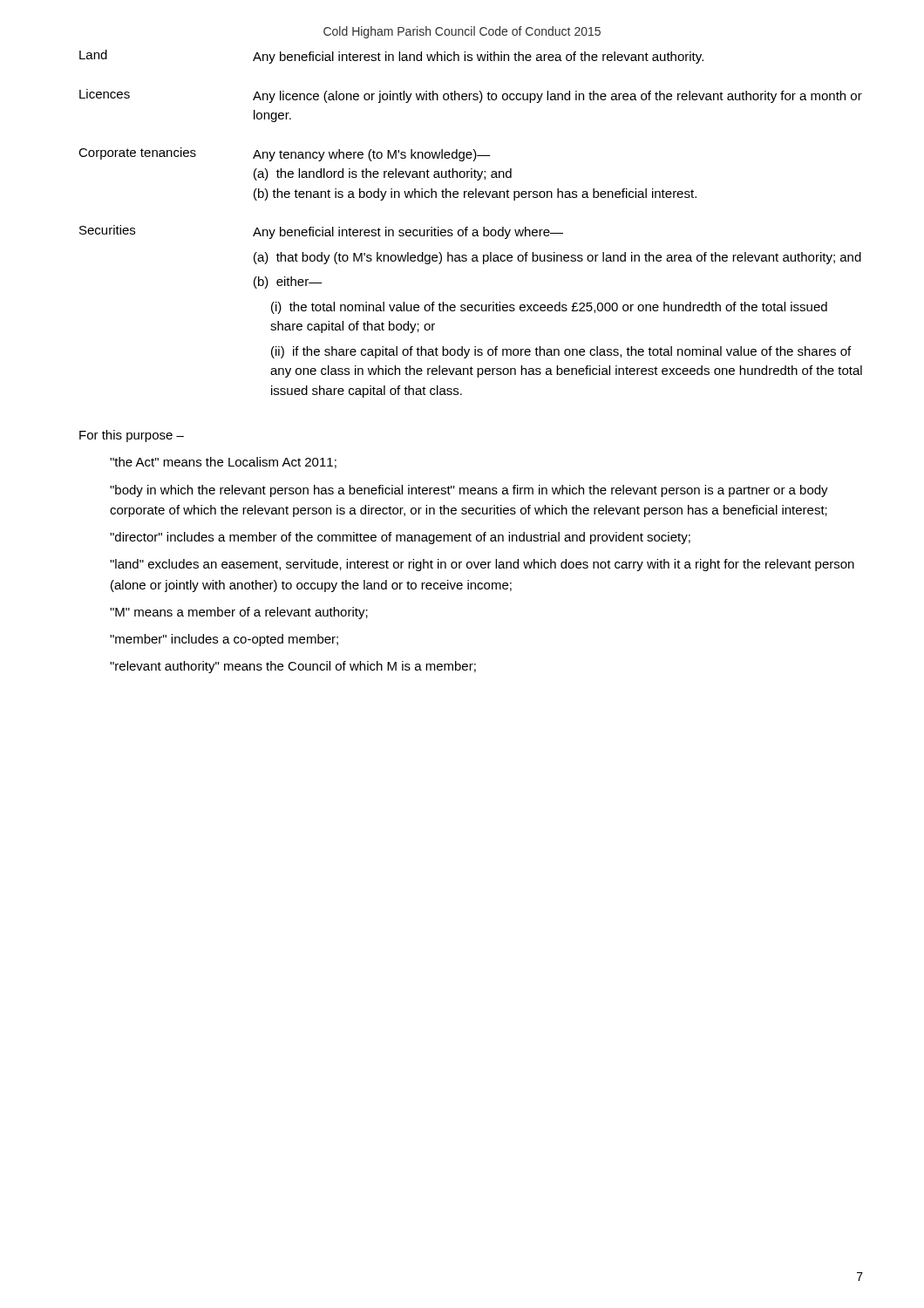The image size is (924, 1308).
Task: Point to the block beginning "Land Any beneficial interest in"
Action: [471, 57]
